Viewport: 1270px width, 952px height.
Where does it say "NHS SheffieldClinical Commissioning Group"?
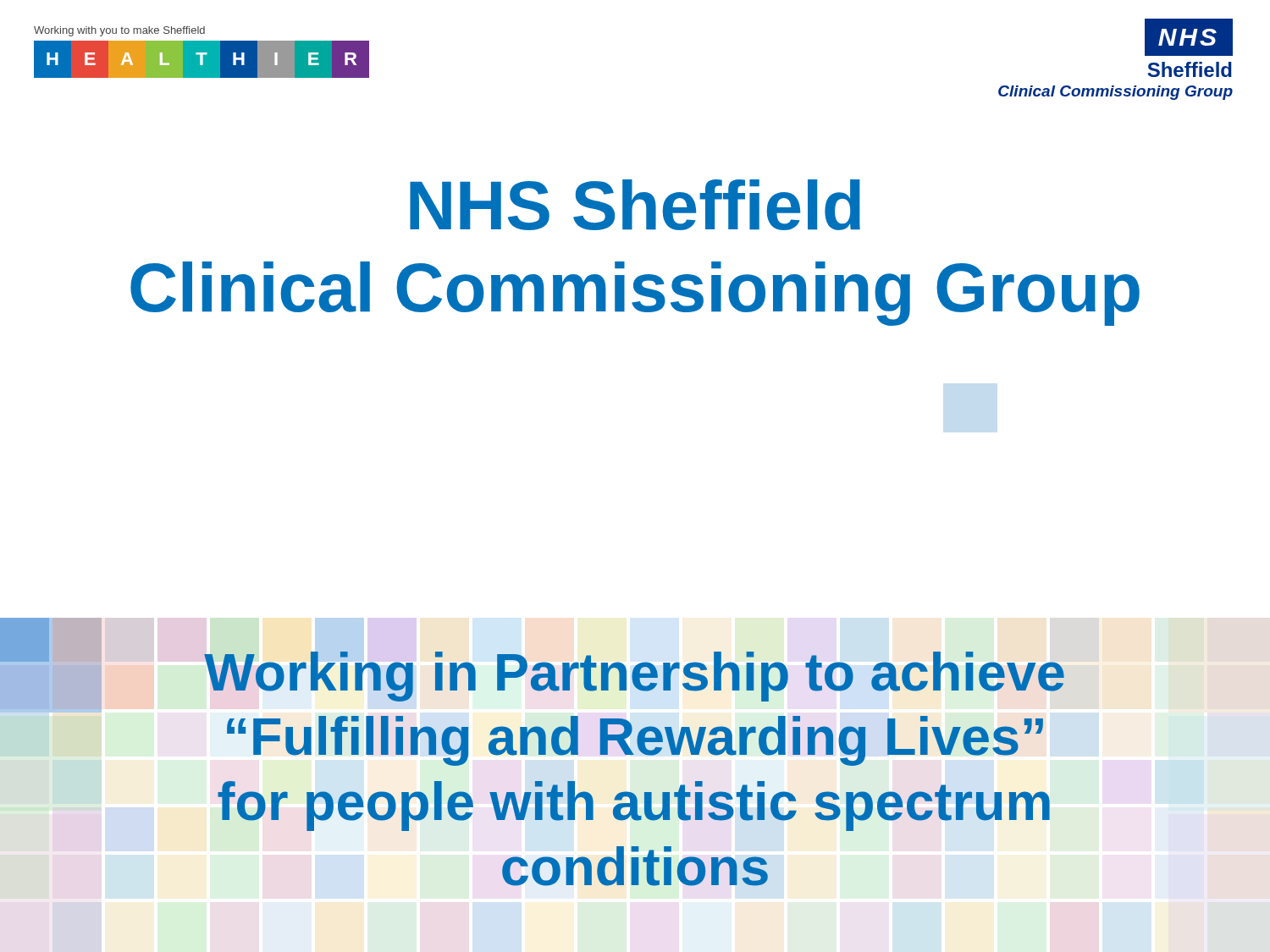tap(635, 247)
